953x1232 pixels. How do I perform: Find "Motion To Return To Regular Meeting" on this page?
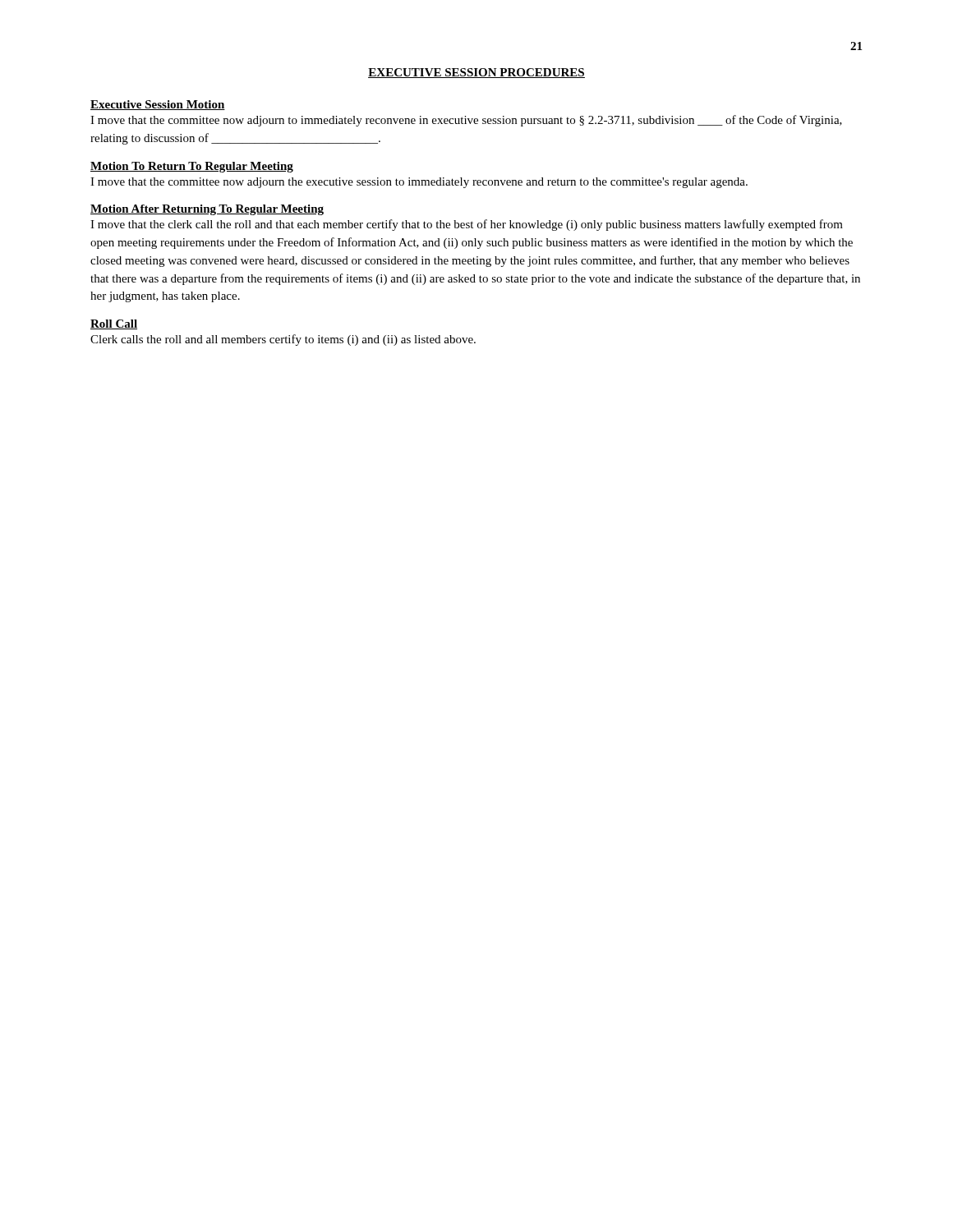(x=192, y=166)
